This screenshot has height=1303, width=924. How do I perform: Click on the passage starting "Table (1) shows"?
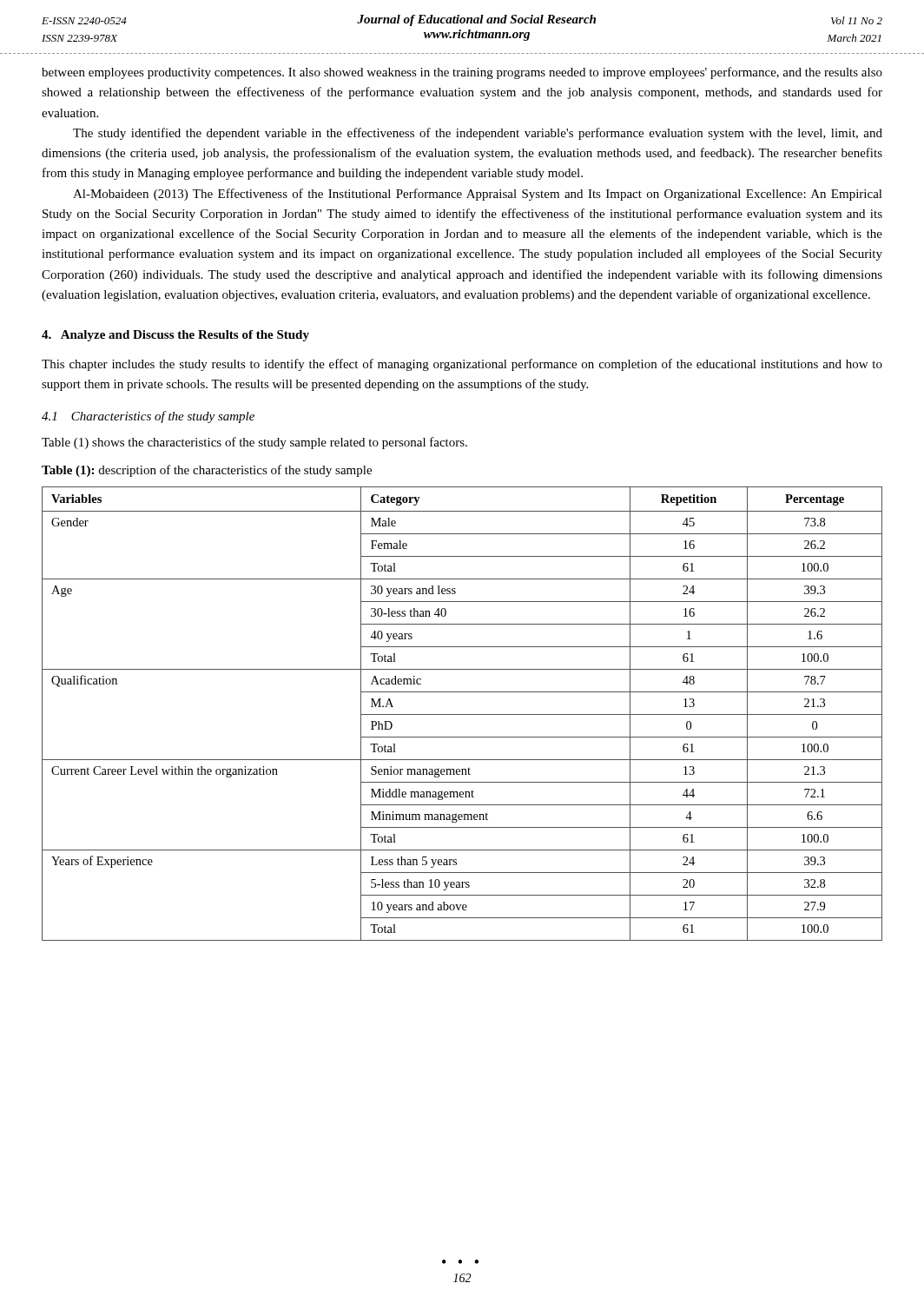(462, 442)
